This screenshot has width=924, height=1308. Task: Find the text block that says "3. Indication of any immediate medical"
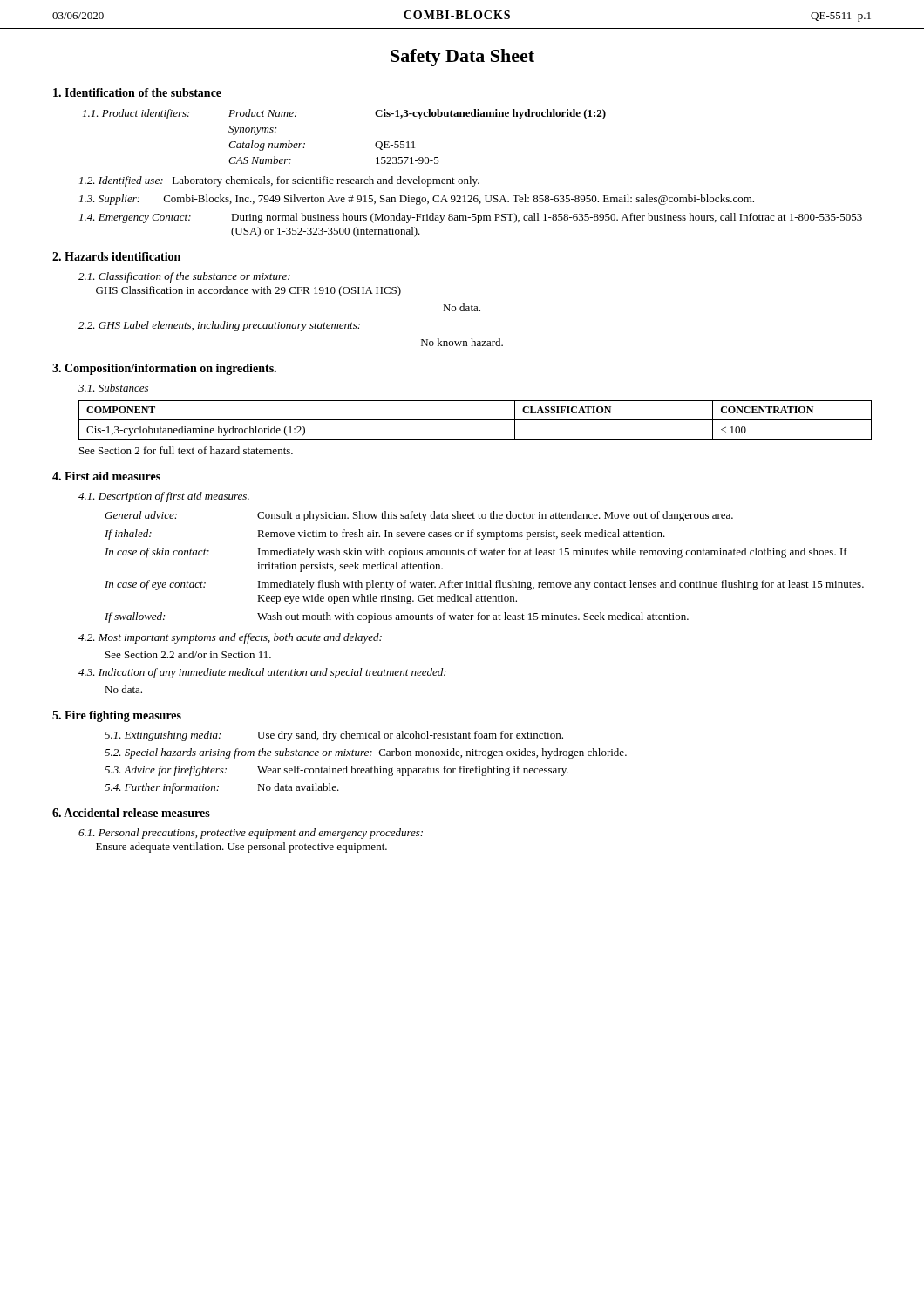(x=263, y=672)
